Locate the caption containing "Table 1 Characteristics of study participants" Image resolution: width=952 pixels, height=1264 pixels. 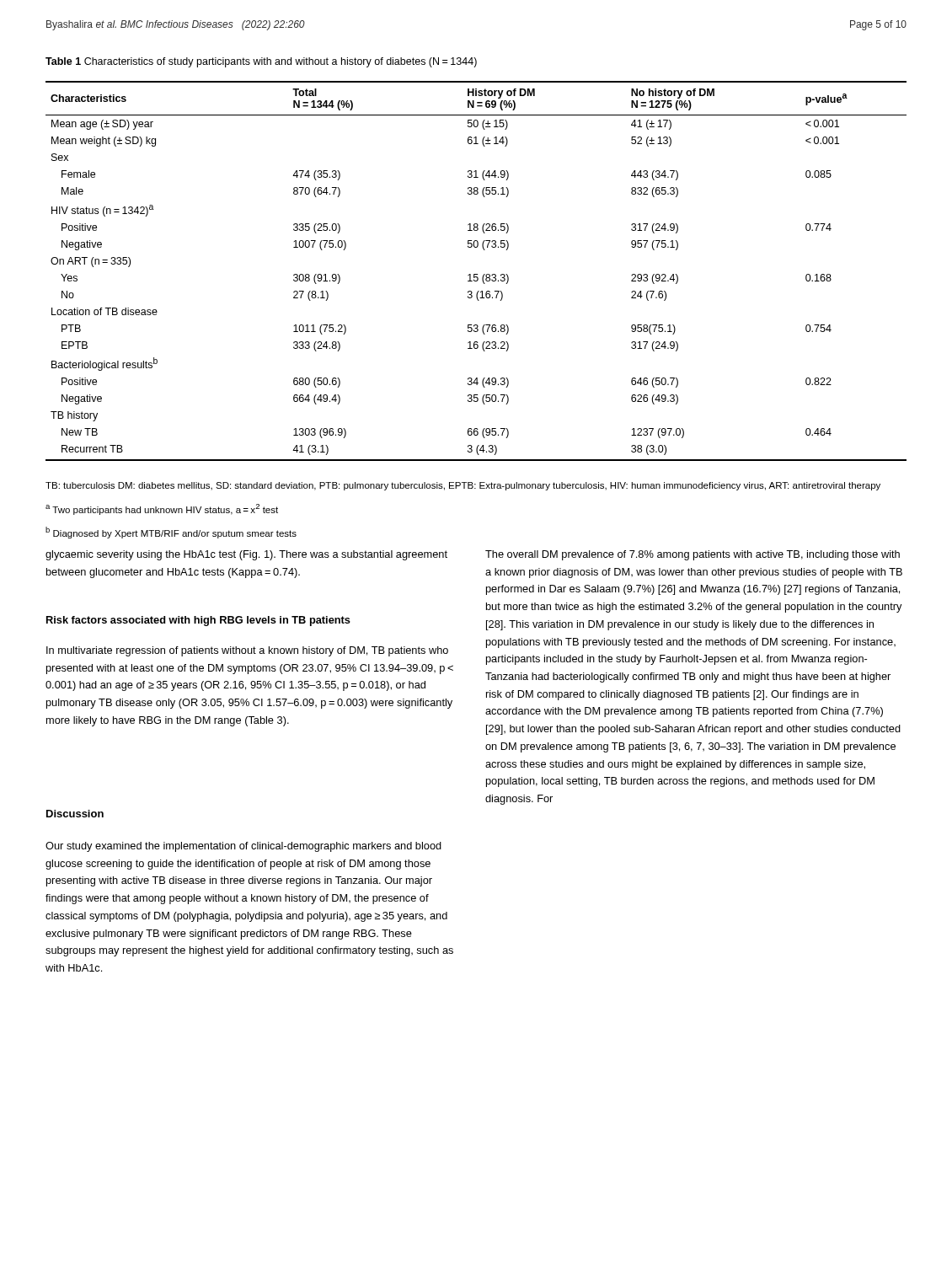[261, 61]
